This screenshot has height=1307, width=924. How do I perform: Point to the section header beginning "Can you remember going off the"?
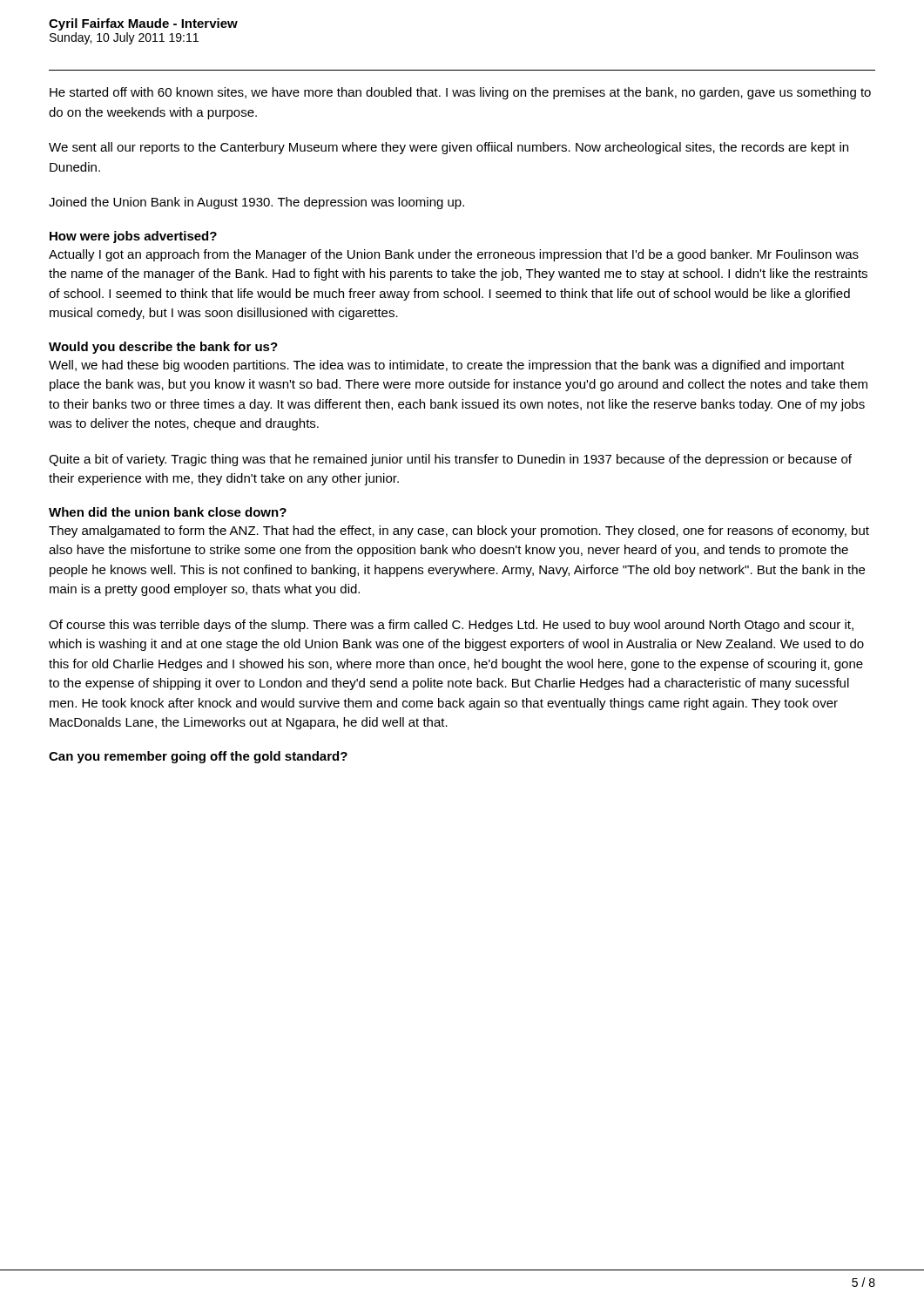(x=198, y=755)
